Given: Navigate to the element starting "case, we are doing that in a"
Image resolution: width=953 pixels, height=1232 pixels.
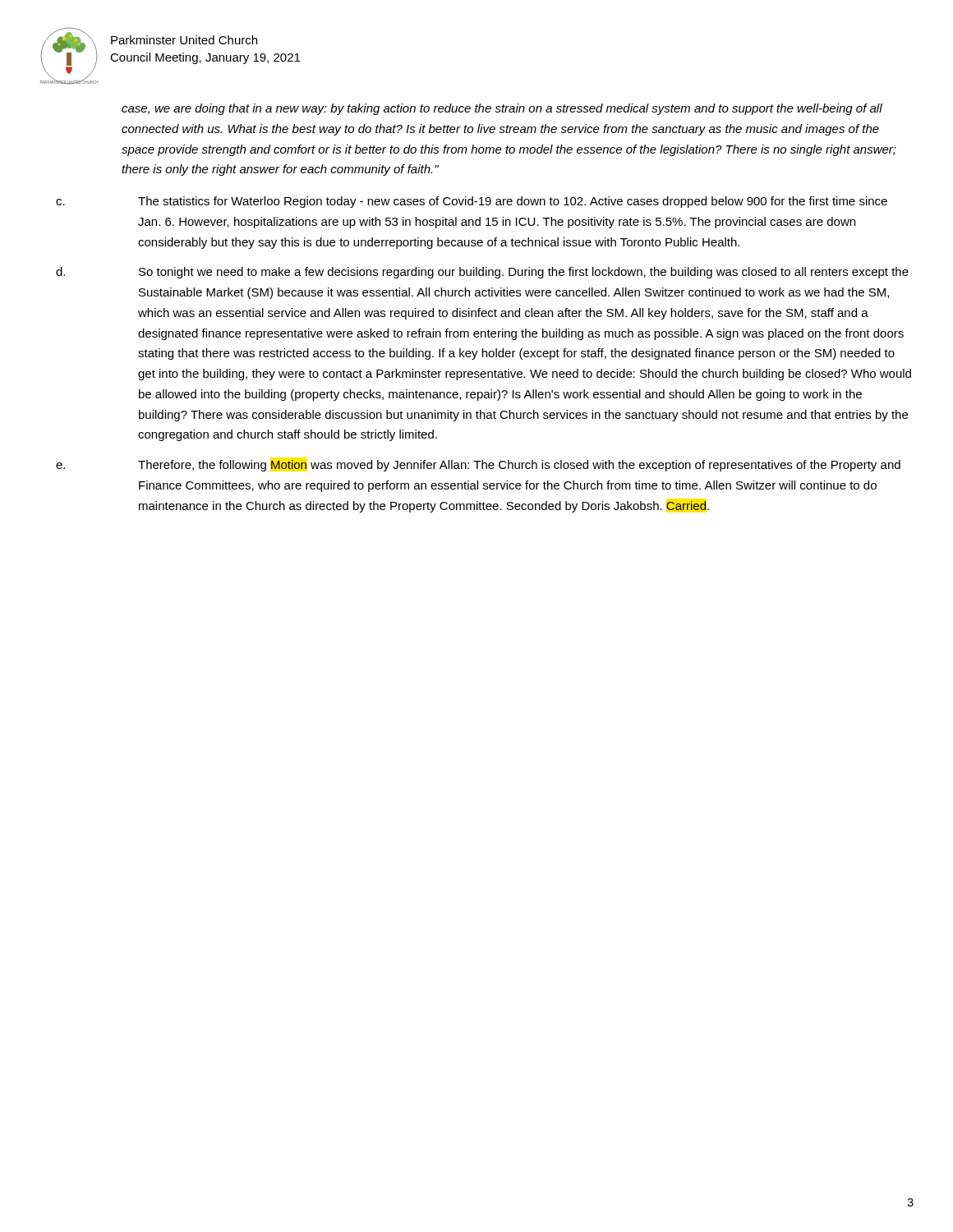Looking at the screenshot, I should (x=518, y=139).
